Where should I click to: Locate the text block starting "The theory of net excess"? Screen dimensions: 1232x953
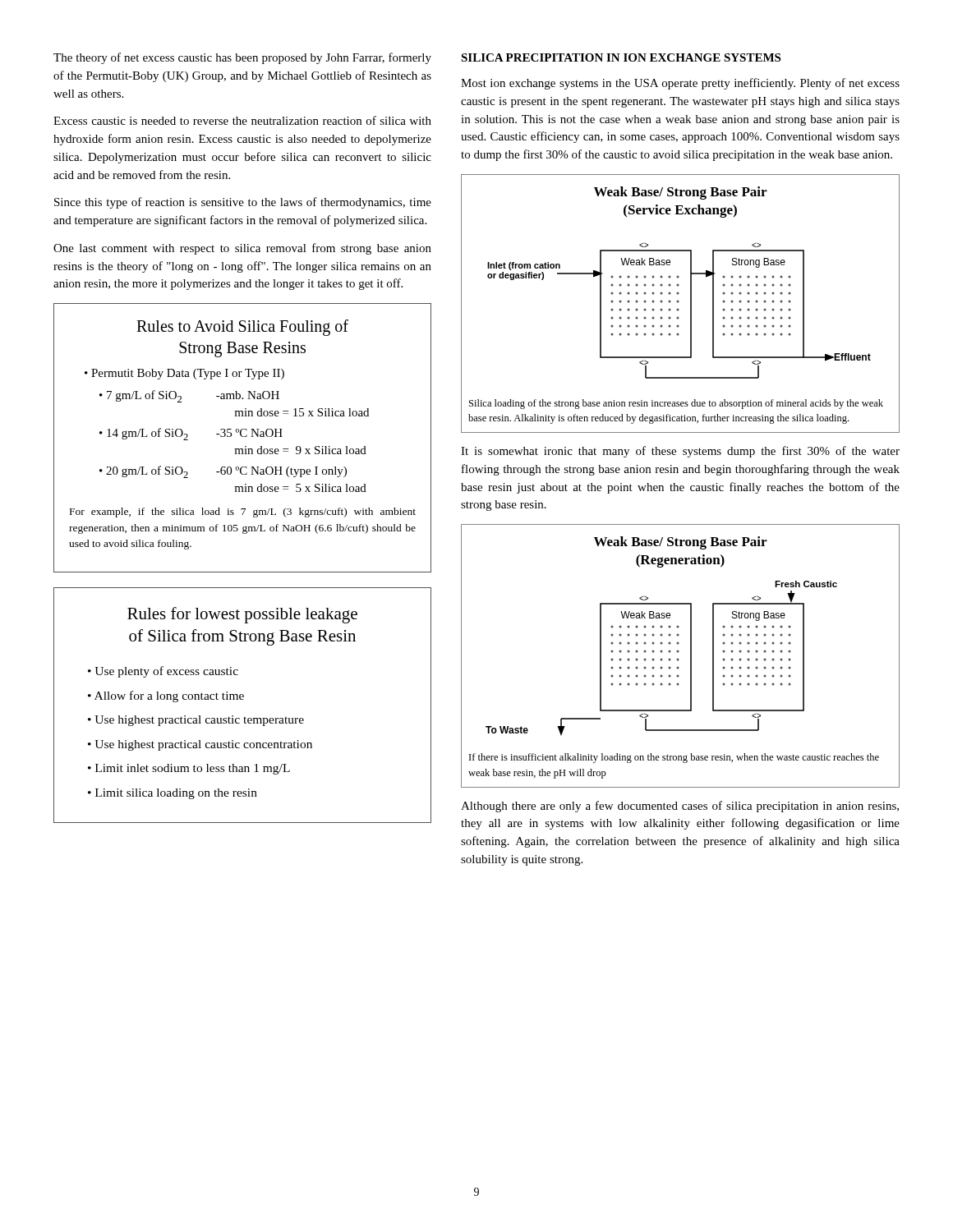point(242,76)
